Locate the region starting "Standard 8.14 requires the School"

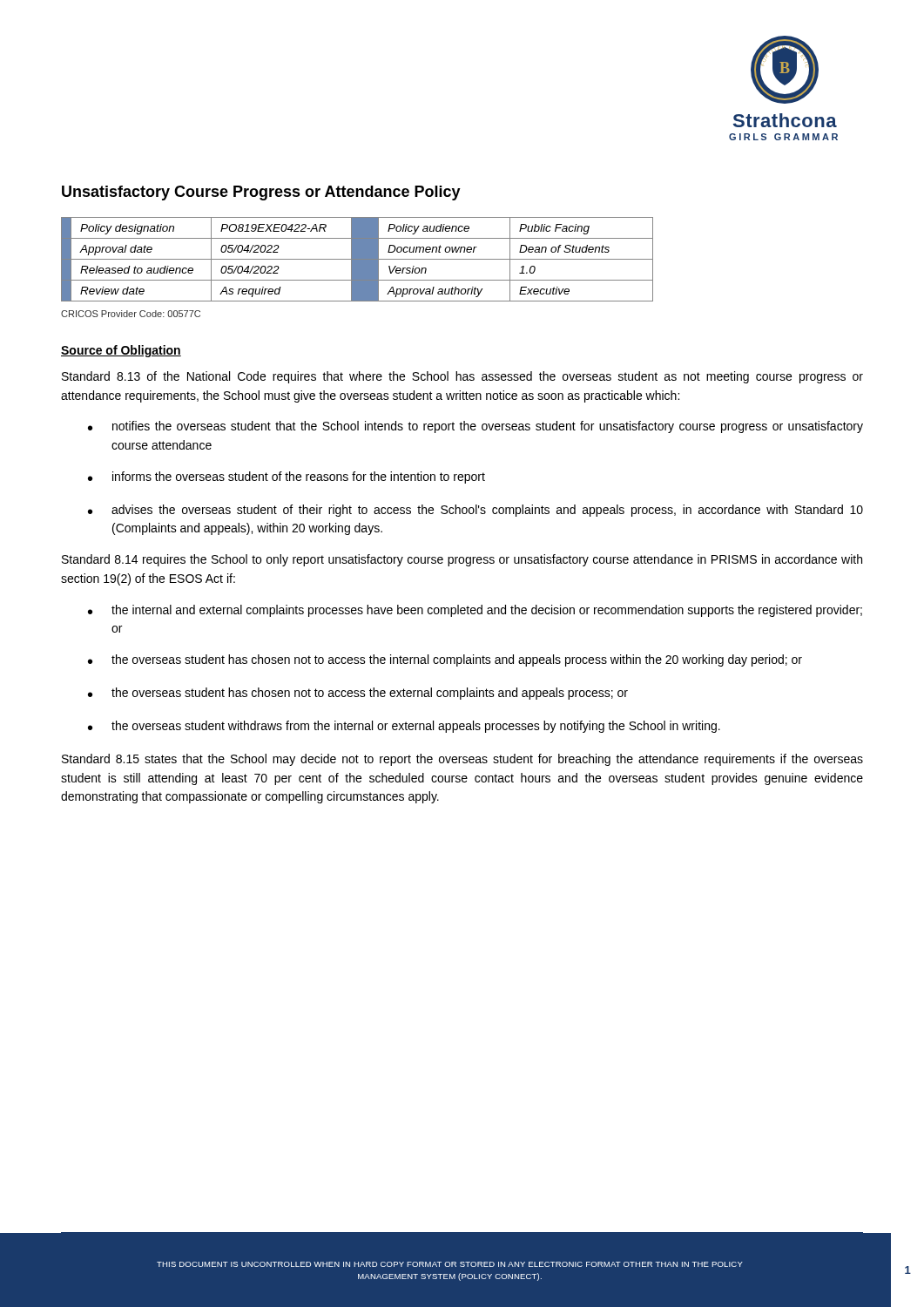[x=462, y=569]
